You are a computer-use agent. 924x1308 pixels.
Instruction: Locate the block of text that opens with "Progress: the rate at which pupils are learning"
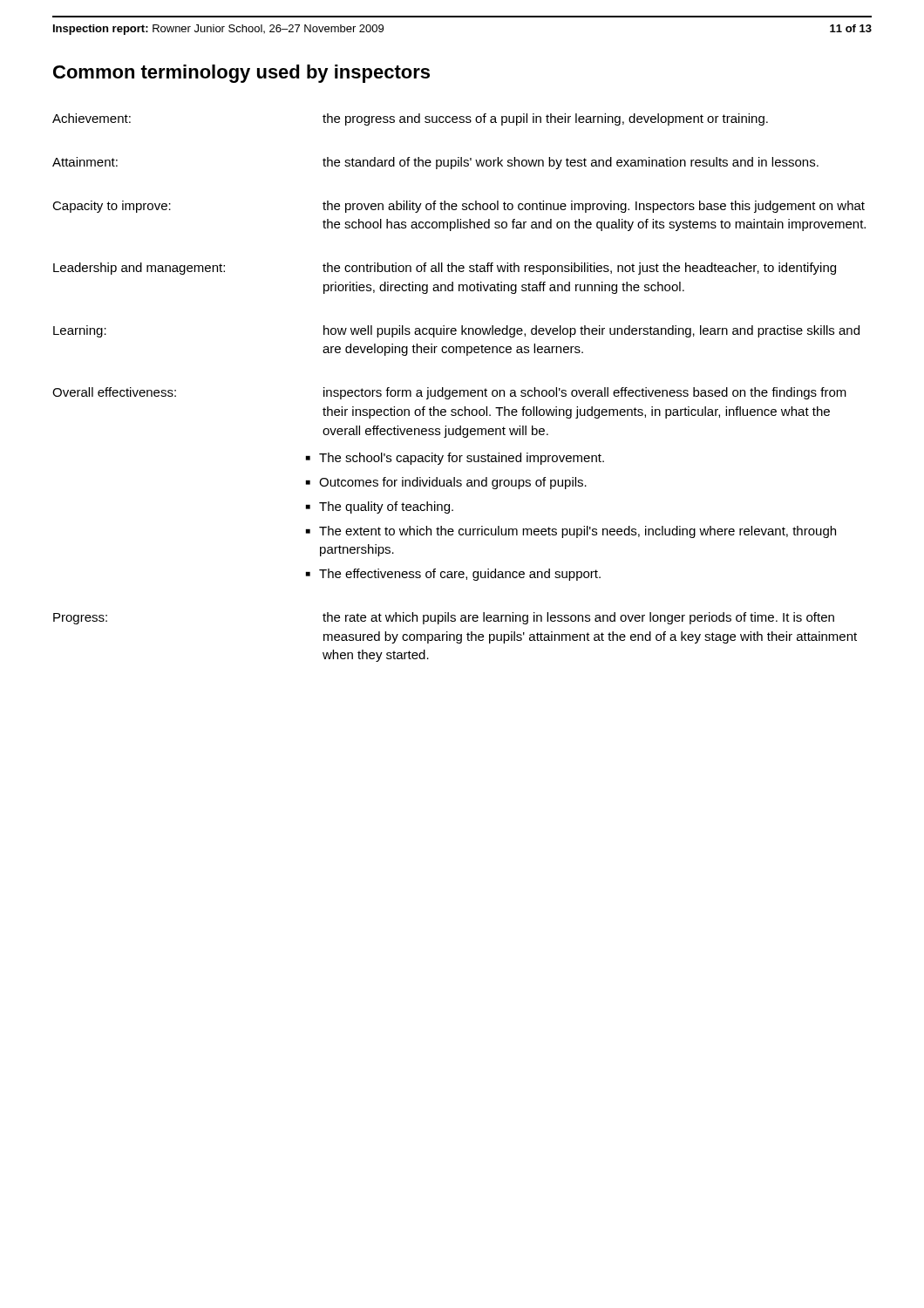pos(462,636)
